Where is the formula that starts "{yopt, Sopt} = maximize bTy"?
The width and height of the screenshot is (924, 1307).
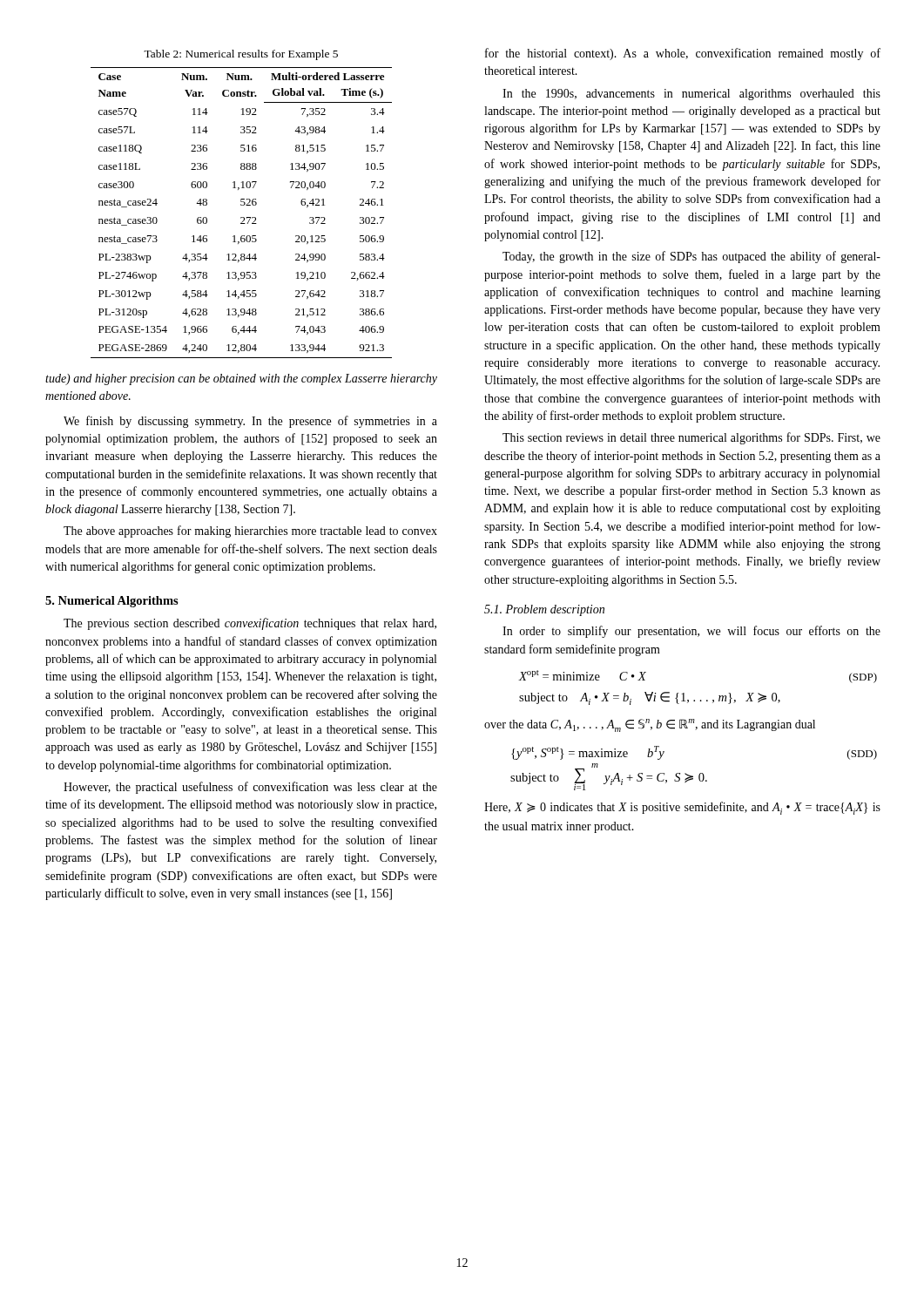[x=682, y=767]
